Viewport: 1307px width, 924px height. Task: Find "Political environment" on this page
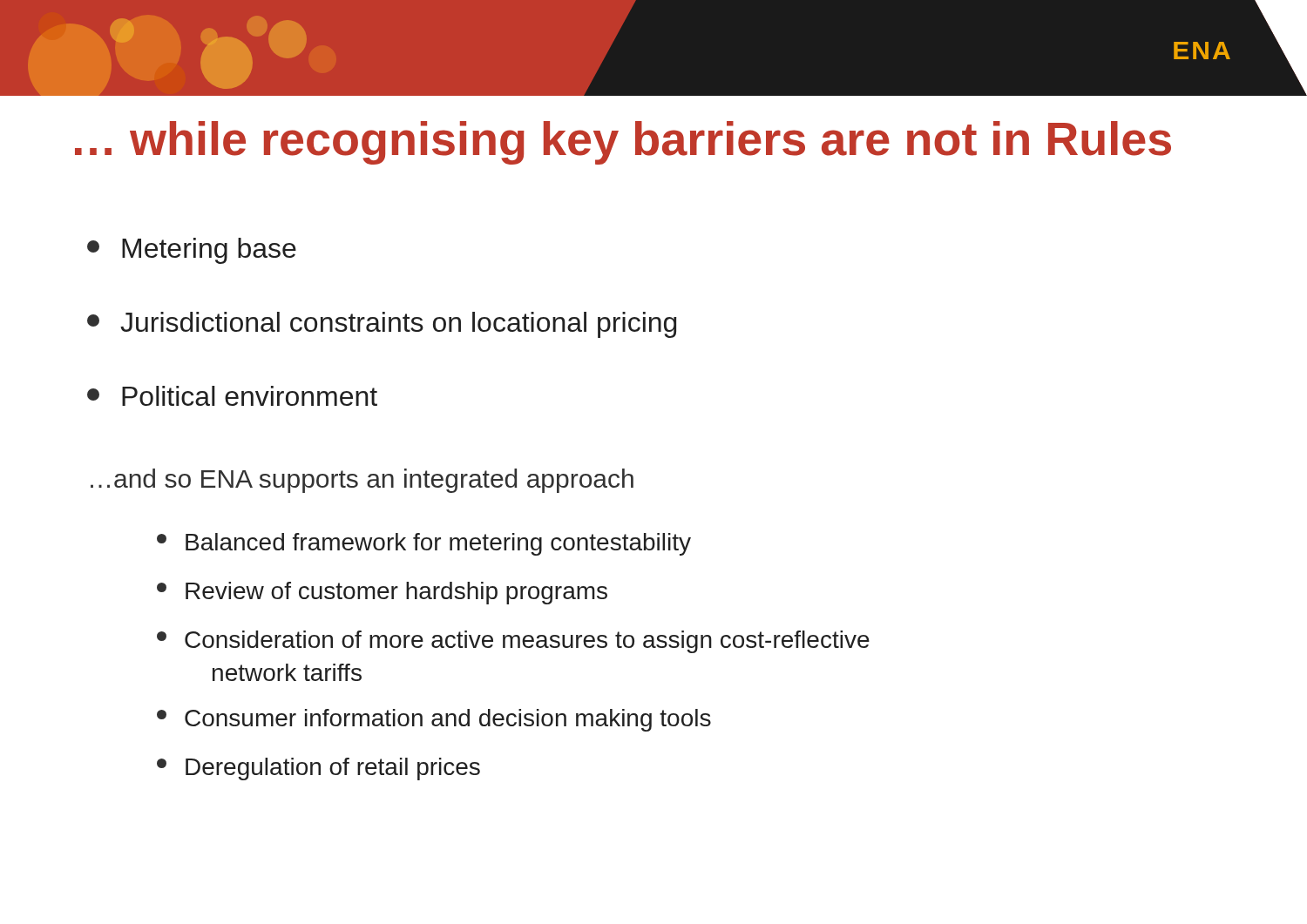click(232, 397)
